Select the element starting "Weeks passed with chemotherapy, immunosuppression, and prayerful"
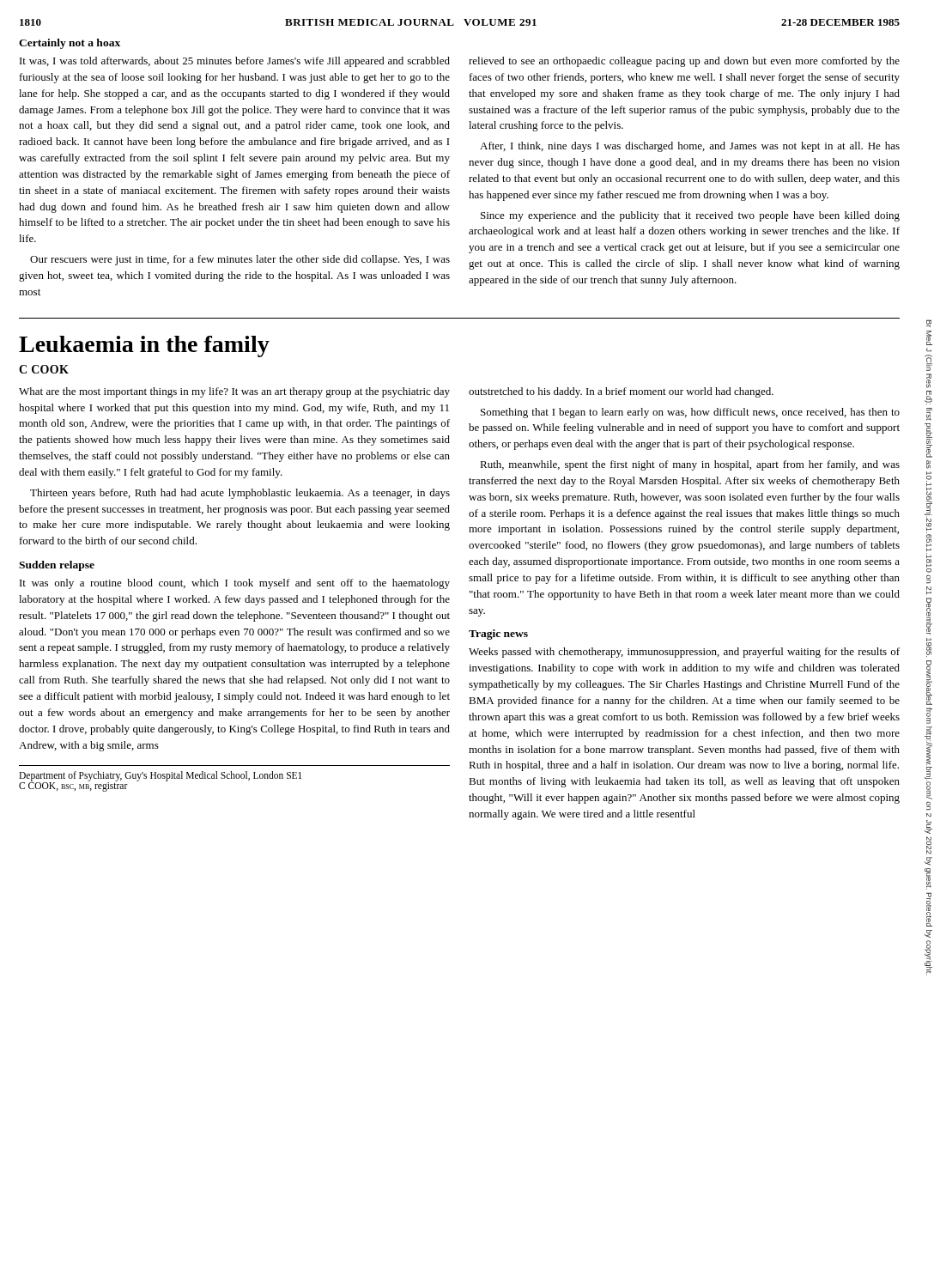The image size is (934, 1288). pos(684,733)
